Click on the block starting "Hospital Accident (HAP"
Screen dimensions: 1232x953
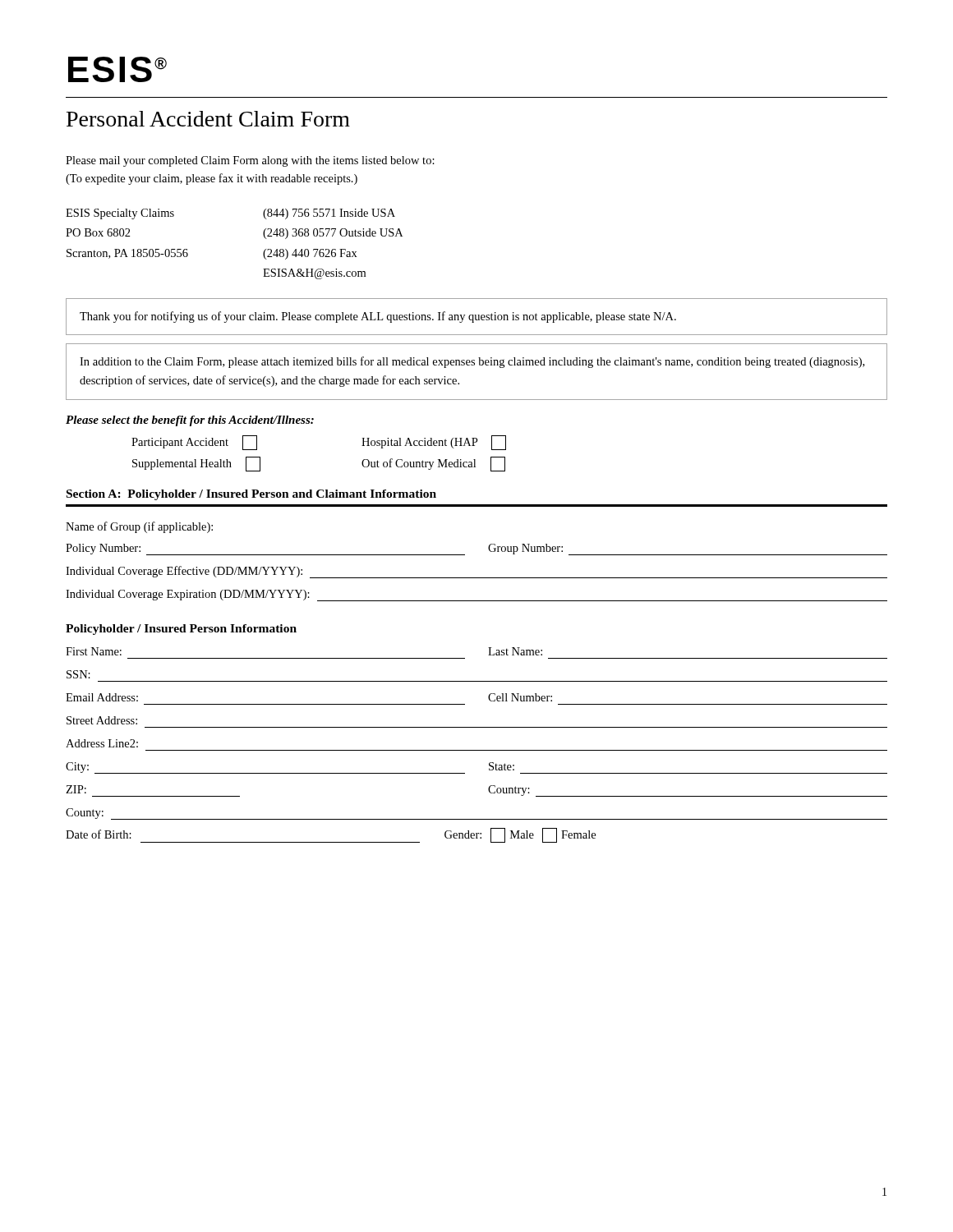point(434,442)
